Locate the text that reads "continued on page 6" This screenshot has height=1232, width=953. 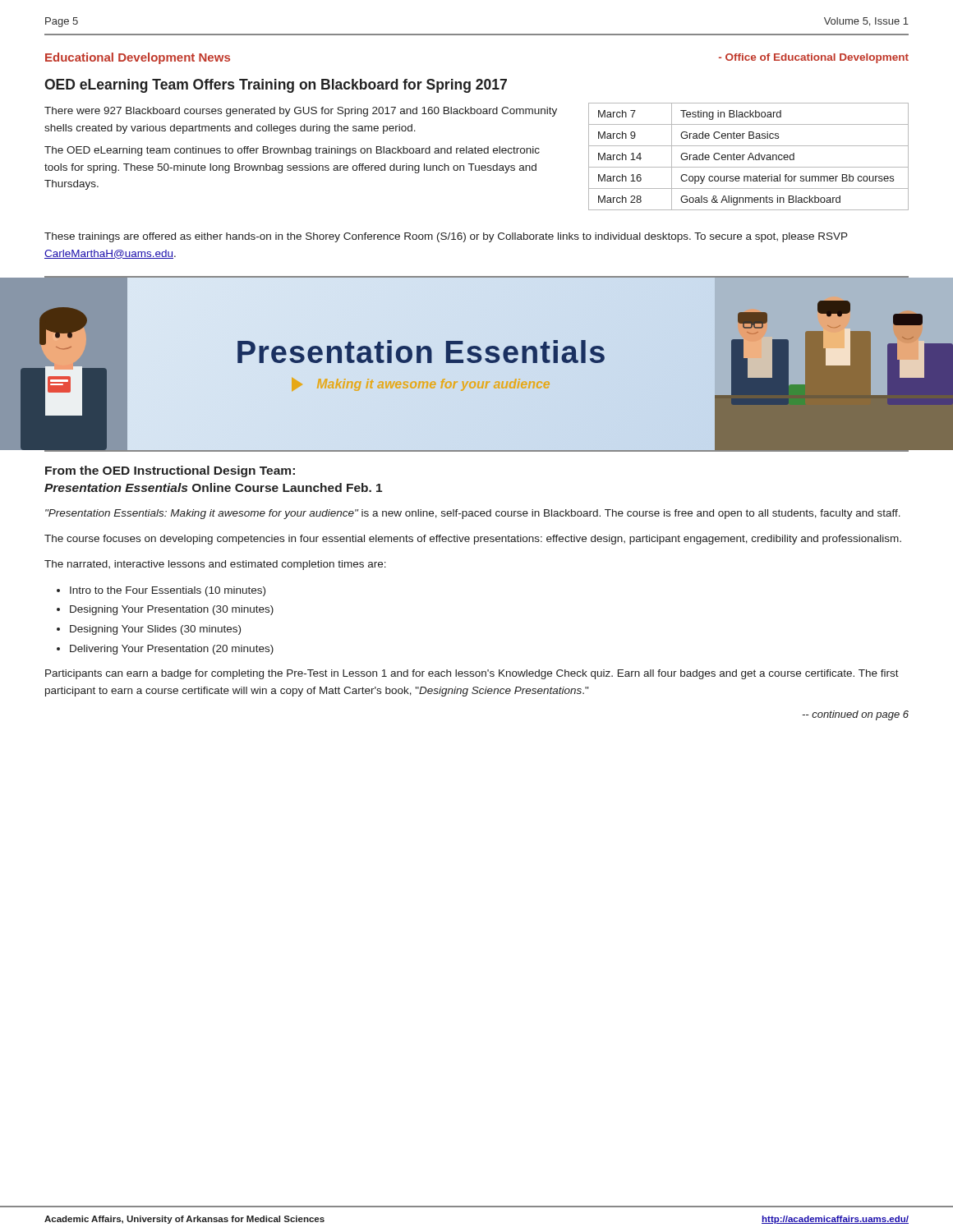855,714
